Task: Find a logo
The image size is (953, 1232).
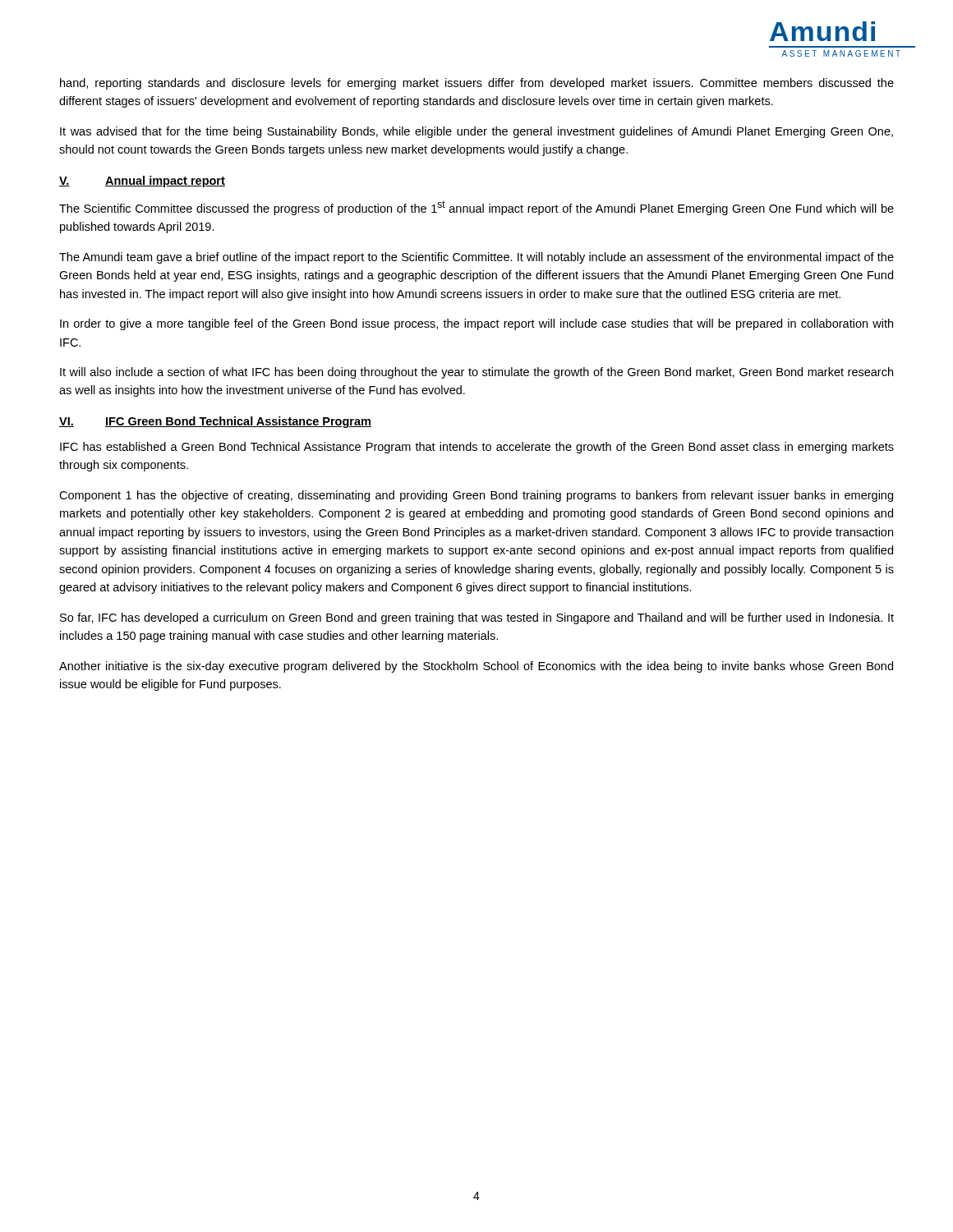Action: pyautogui.click(x=843, y=37)
